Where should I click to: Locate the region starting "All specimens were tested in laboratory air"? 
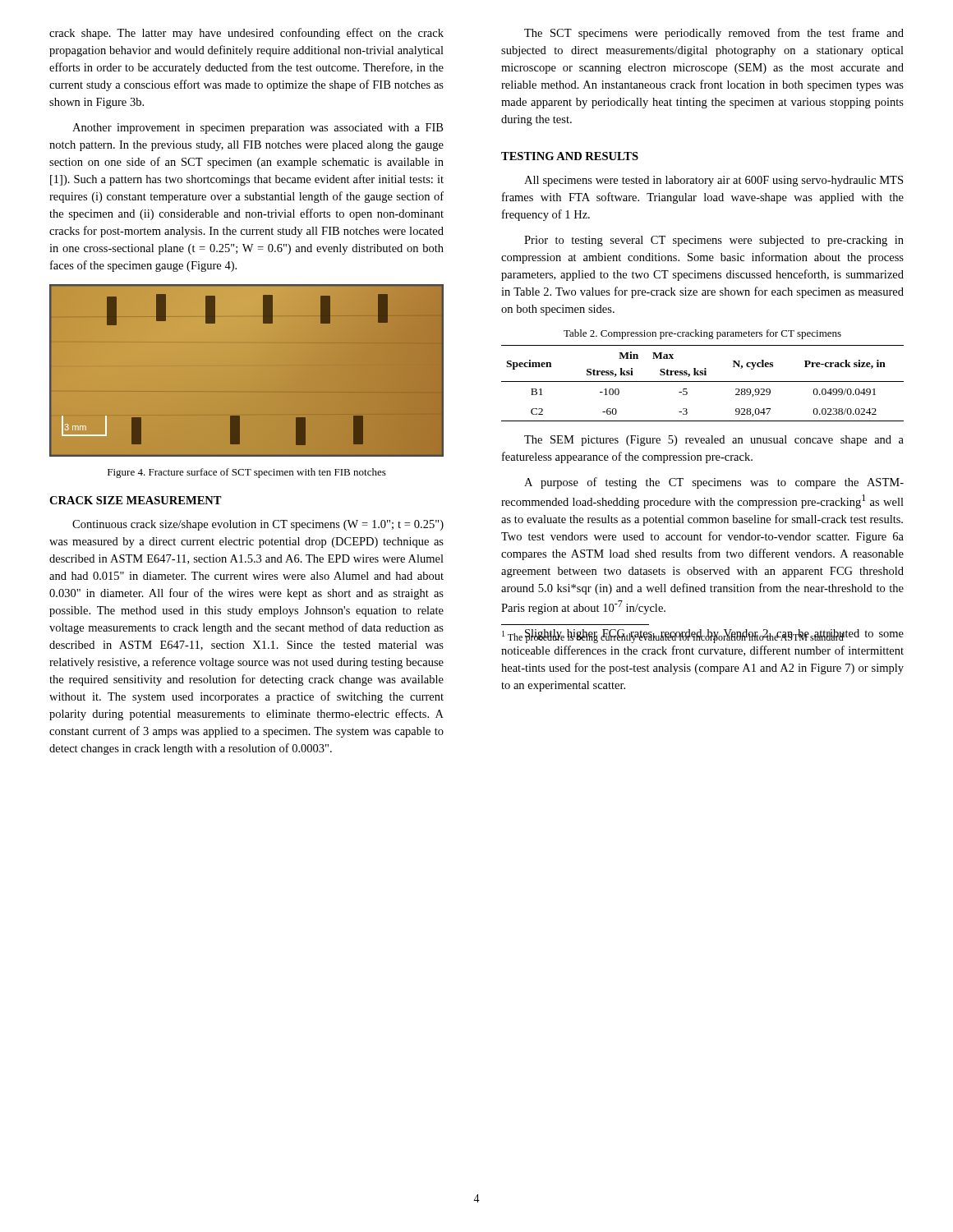[x=702, y=198]
